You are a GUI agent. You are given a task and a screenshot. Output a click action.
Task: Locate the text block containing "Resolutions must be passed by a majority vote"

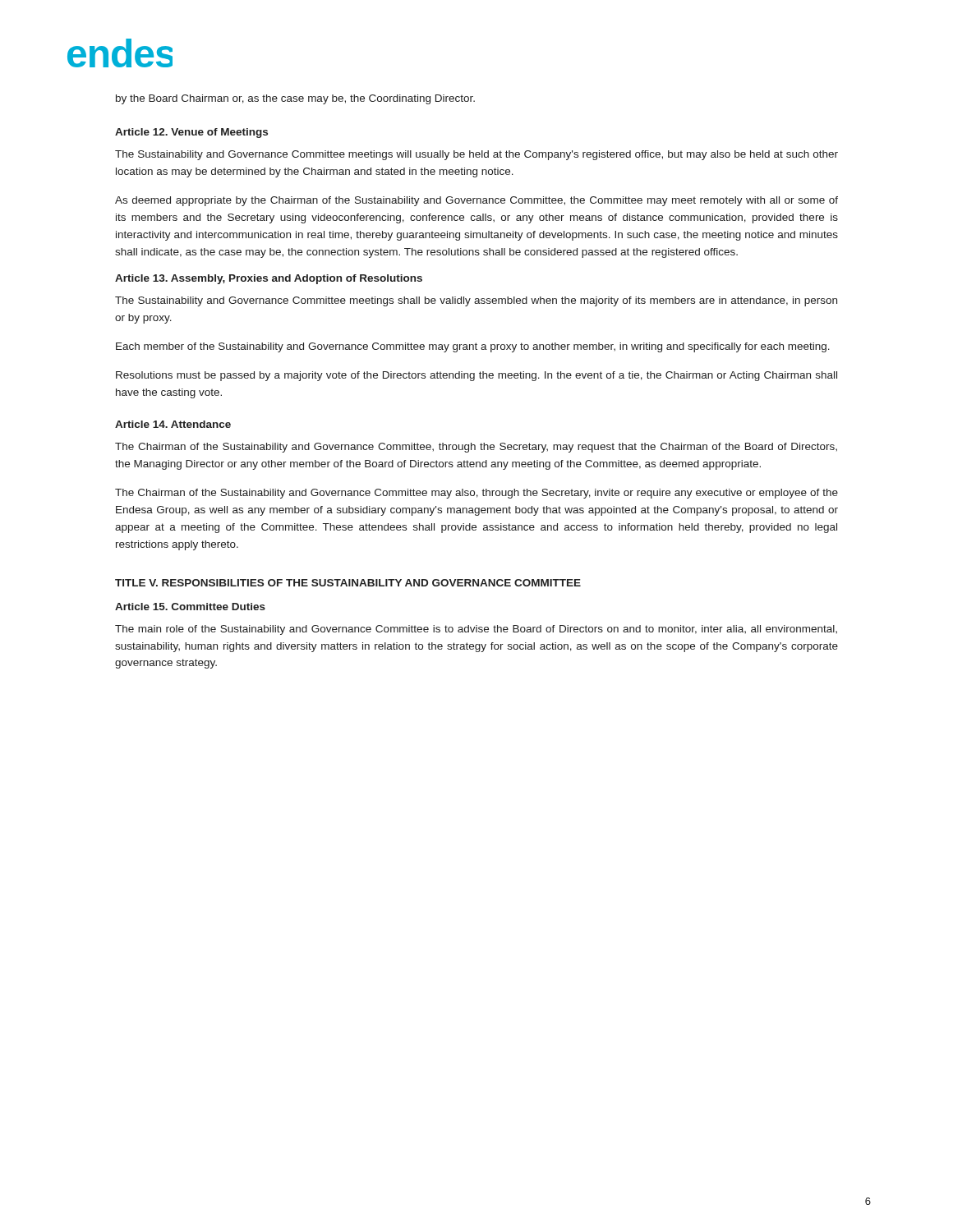click(x=476, y=384)
